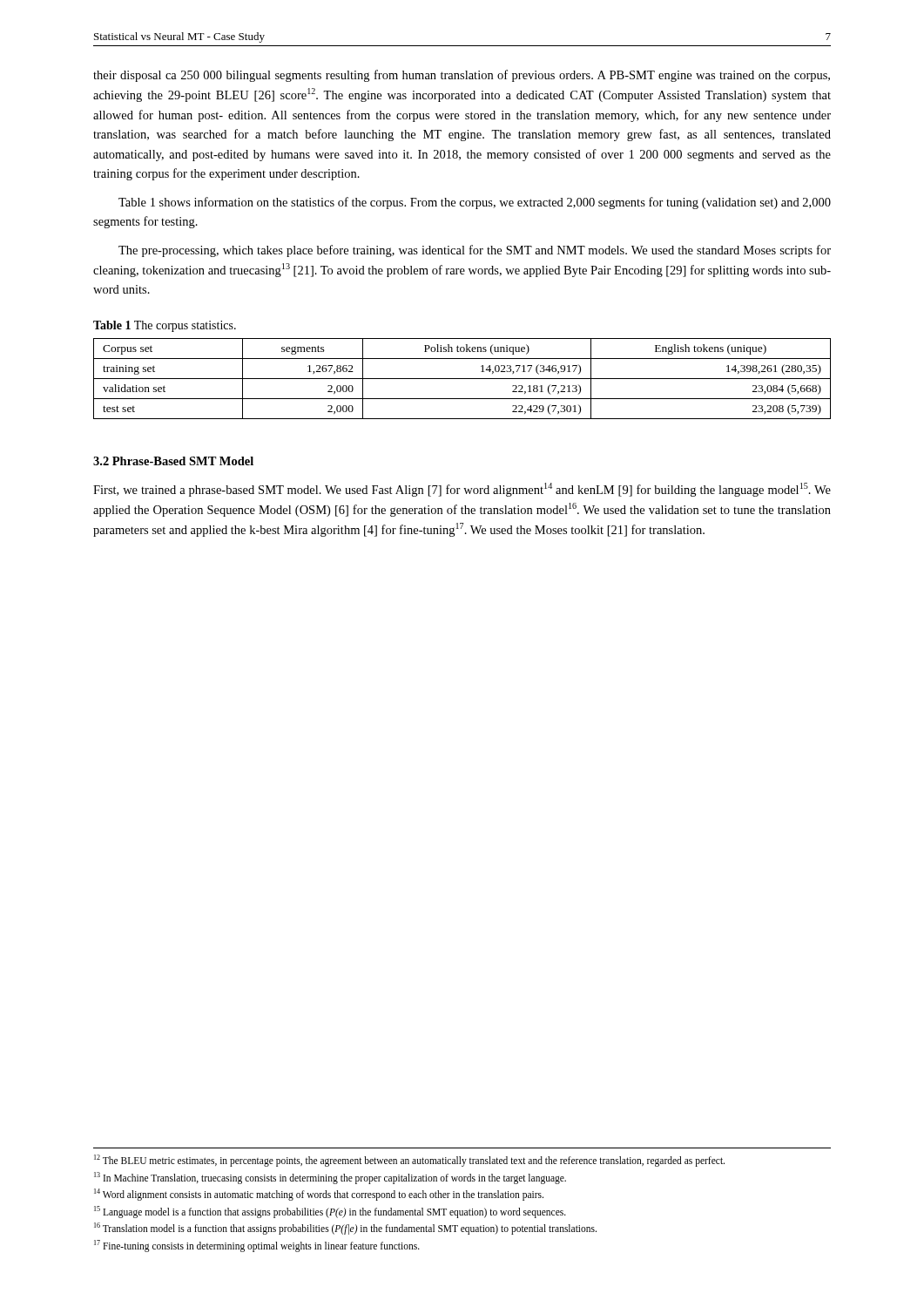Locate the footnote that says "17 Fine-tuning consists in determining optimal"
The width and height of the screenshot is (924, 1307).
tap(256, 1245)
